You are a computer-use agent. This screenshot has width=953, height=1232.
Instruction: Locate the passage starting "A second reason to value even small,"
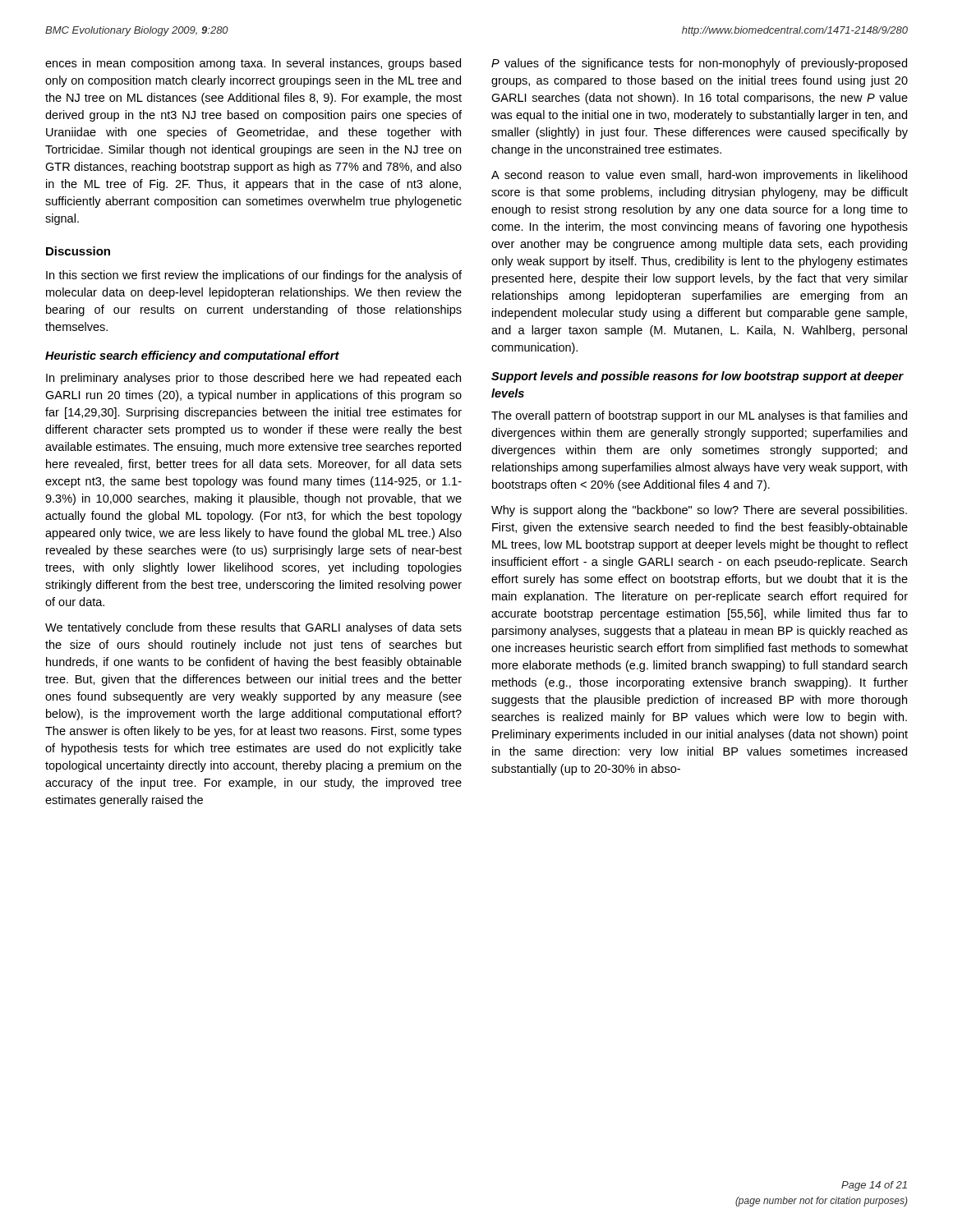click(700, 262)
